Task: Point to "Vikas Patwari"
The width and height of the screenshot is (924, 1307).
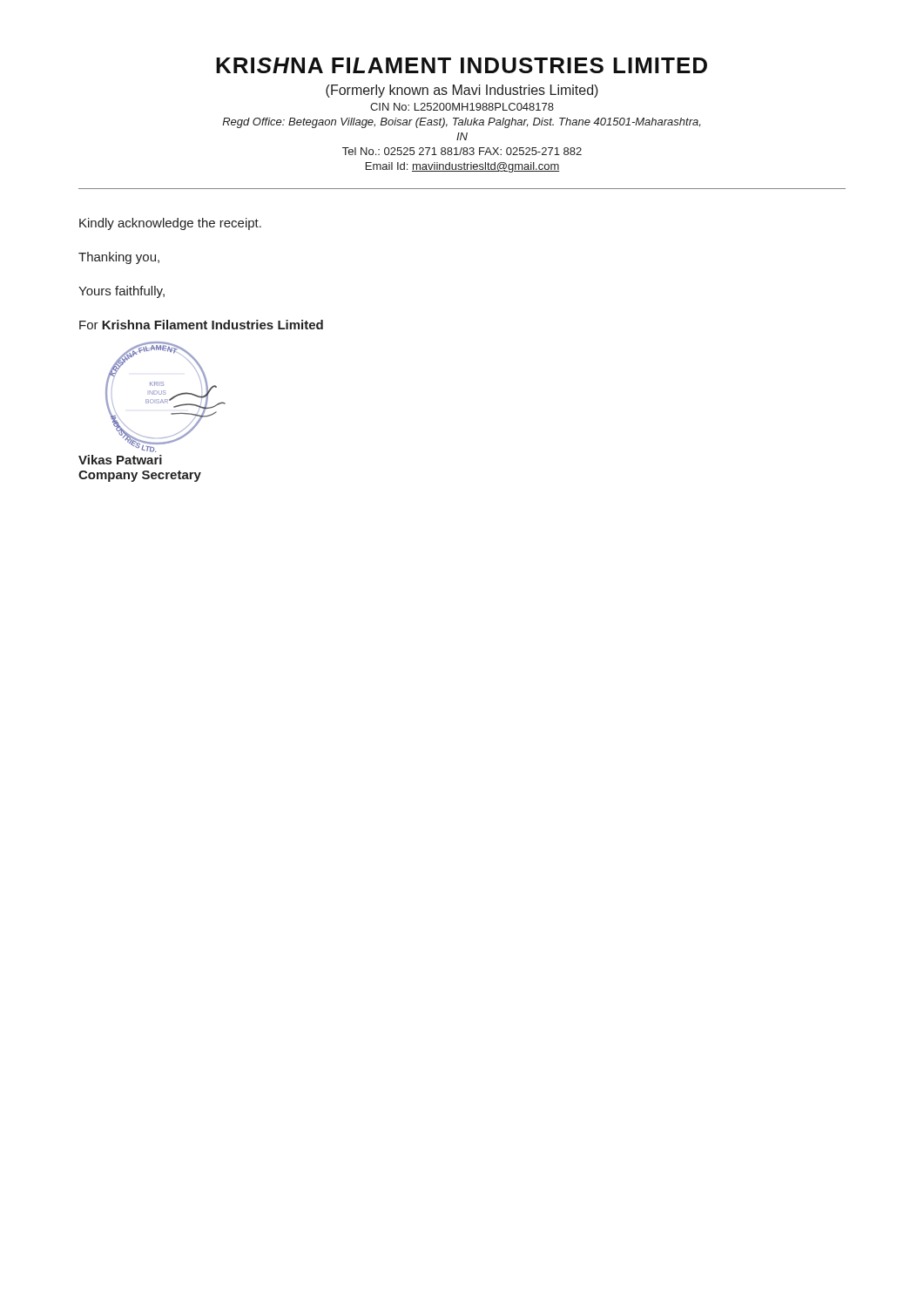Action: click(x=120, y=460)
